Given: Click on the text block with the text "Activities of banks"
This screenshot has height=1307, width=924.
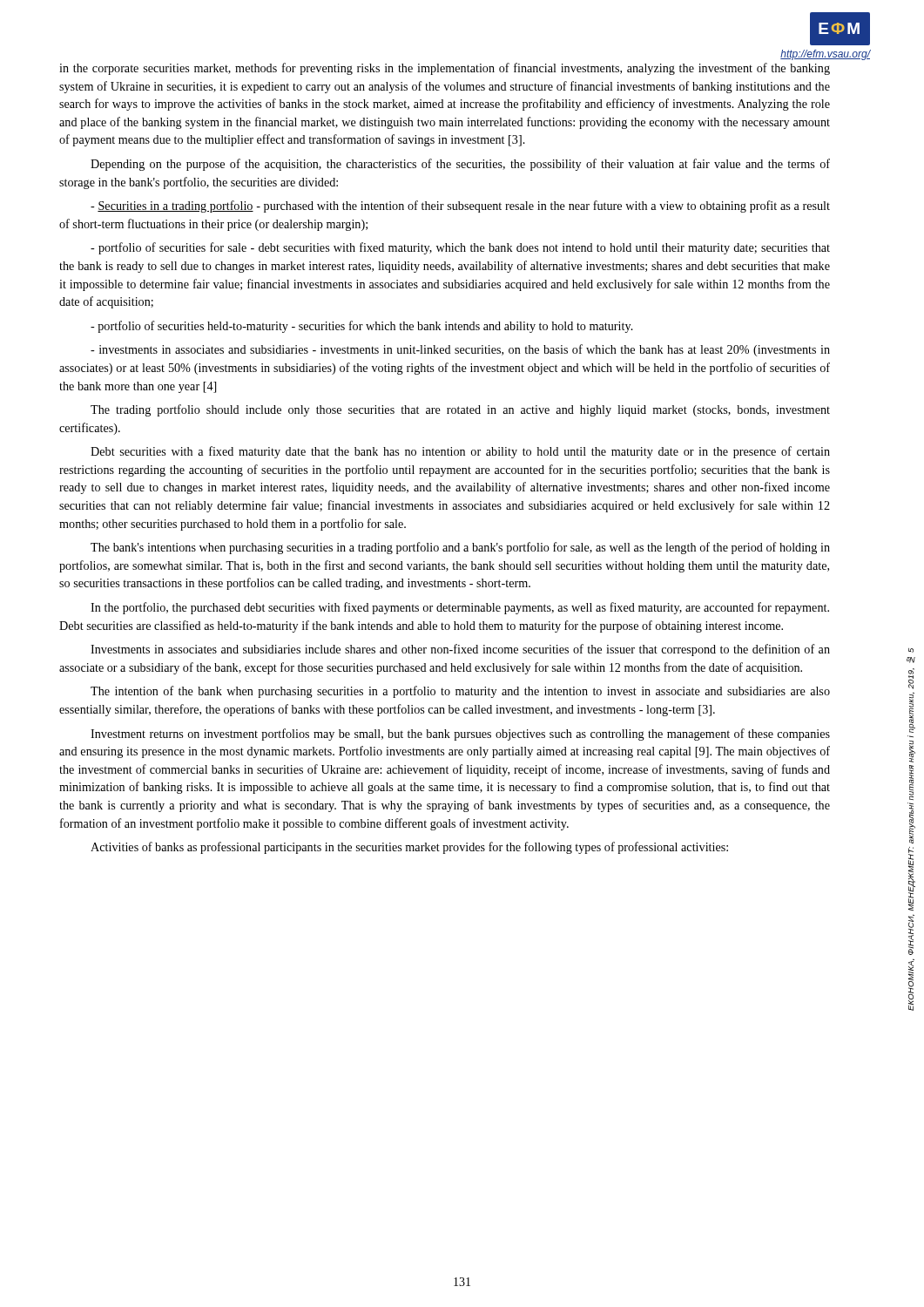Looking at the screenshot, I should tap(445, 847).
